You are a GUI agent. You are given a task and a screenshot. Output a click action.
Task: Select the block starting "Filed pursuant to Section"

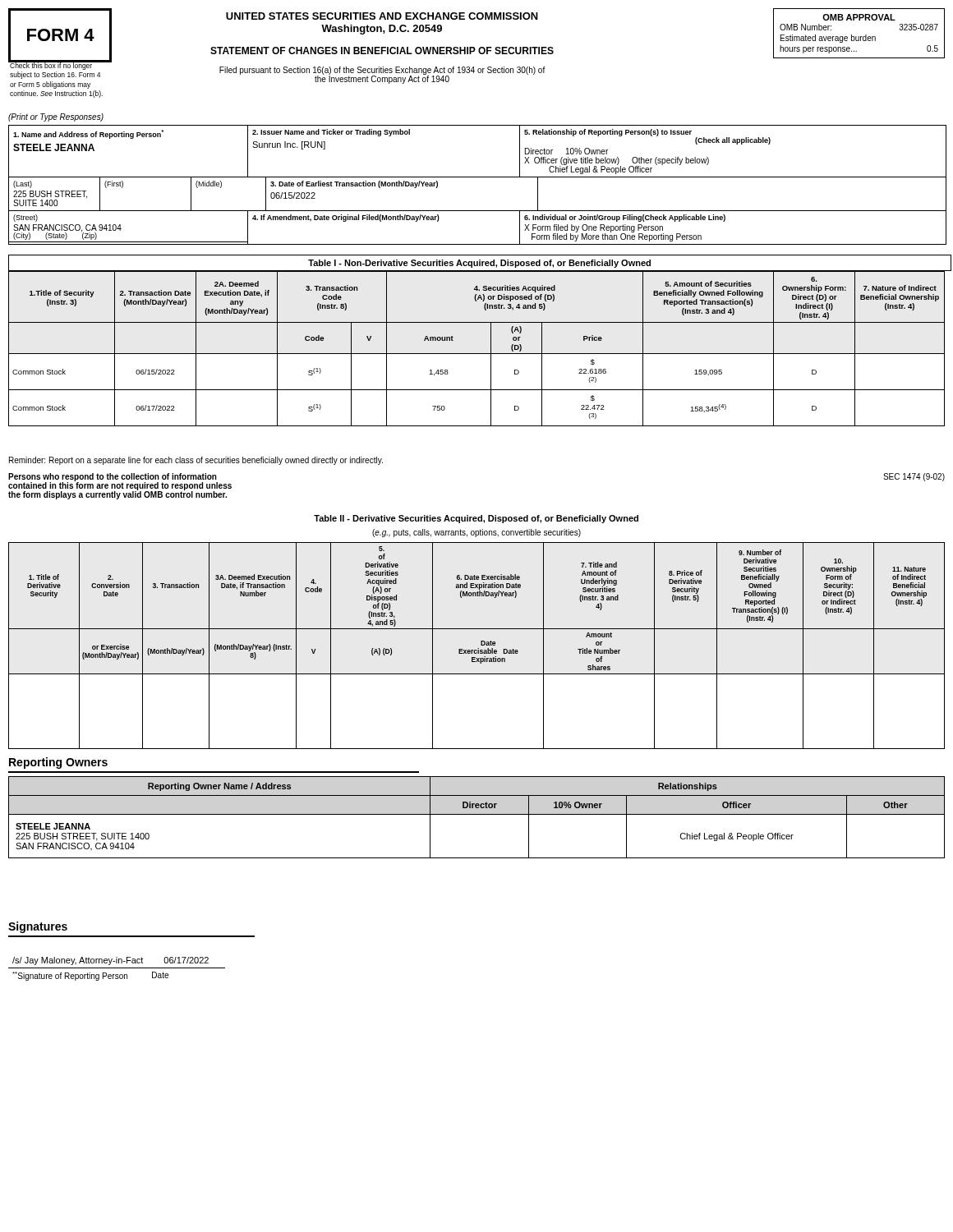(382, 75)
